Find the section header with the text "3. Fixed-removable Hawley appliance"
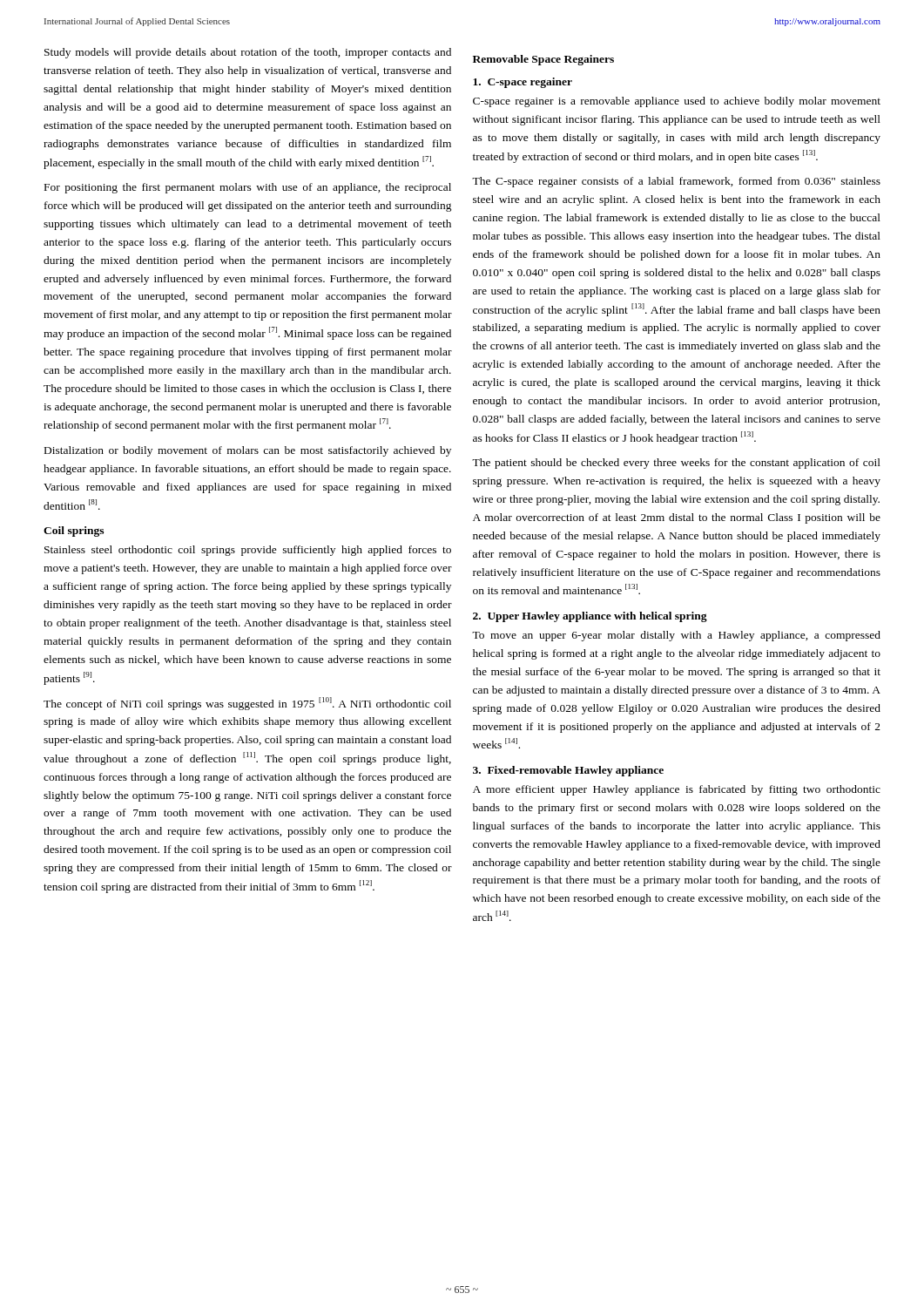The width and height of the screenshot is (924, 1307). tap(568, 770)
